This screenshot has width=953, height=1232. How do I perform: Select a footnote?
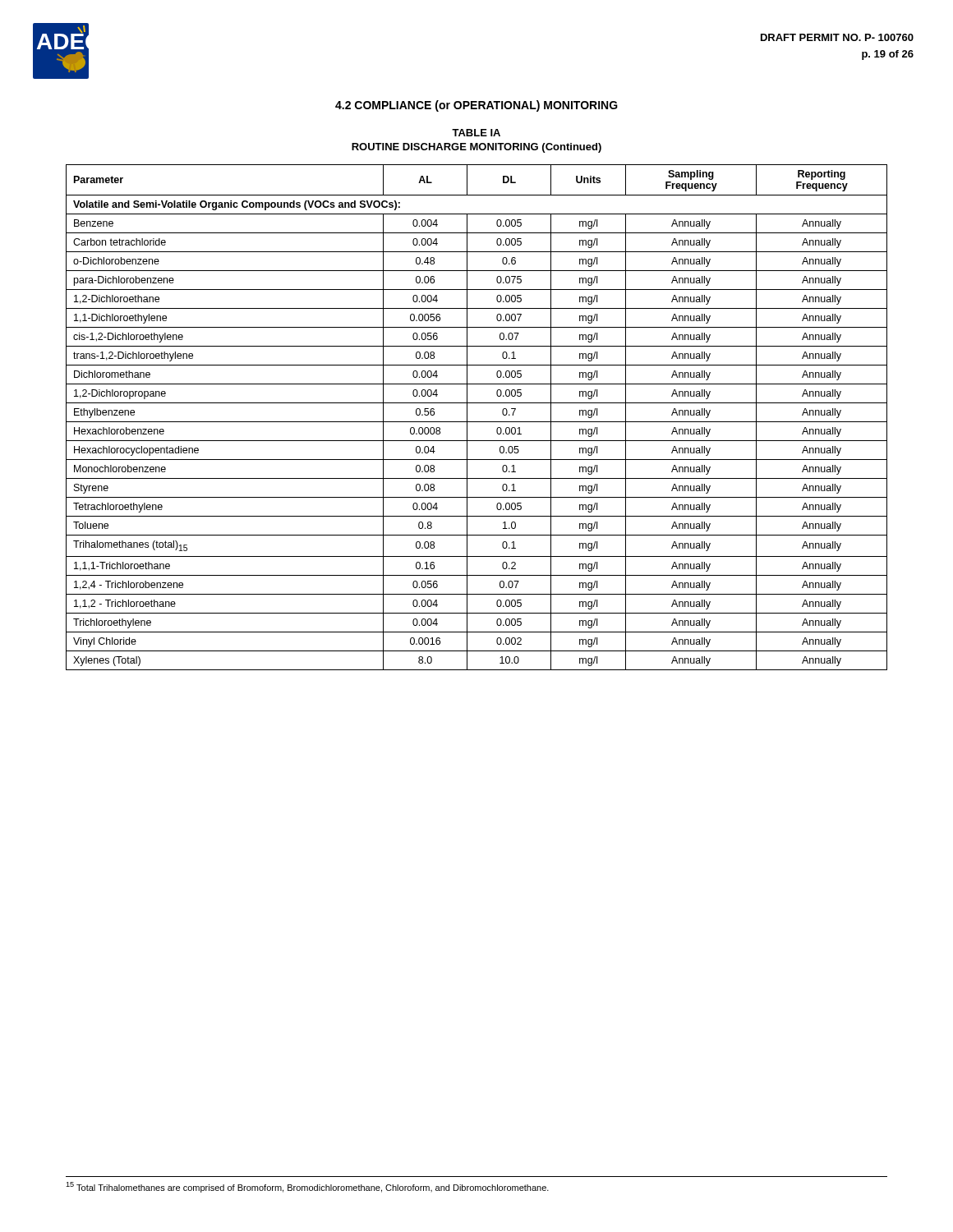point(307,1187)
